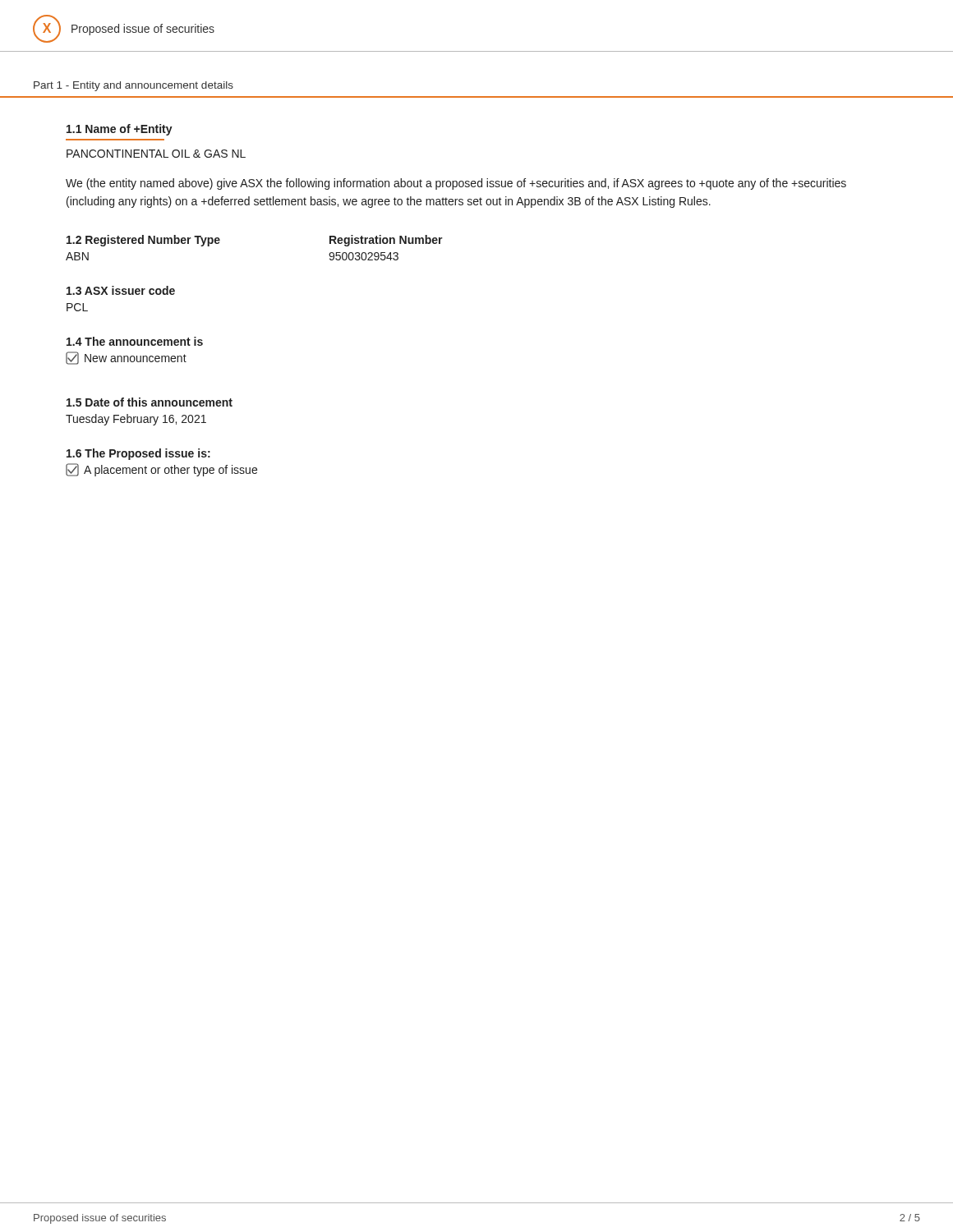The width and height of the screenshot is (953, 1232).
Task: Locate the passage starting "Part 1 -"
Action: point(133,85)
